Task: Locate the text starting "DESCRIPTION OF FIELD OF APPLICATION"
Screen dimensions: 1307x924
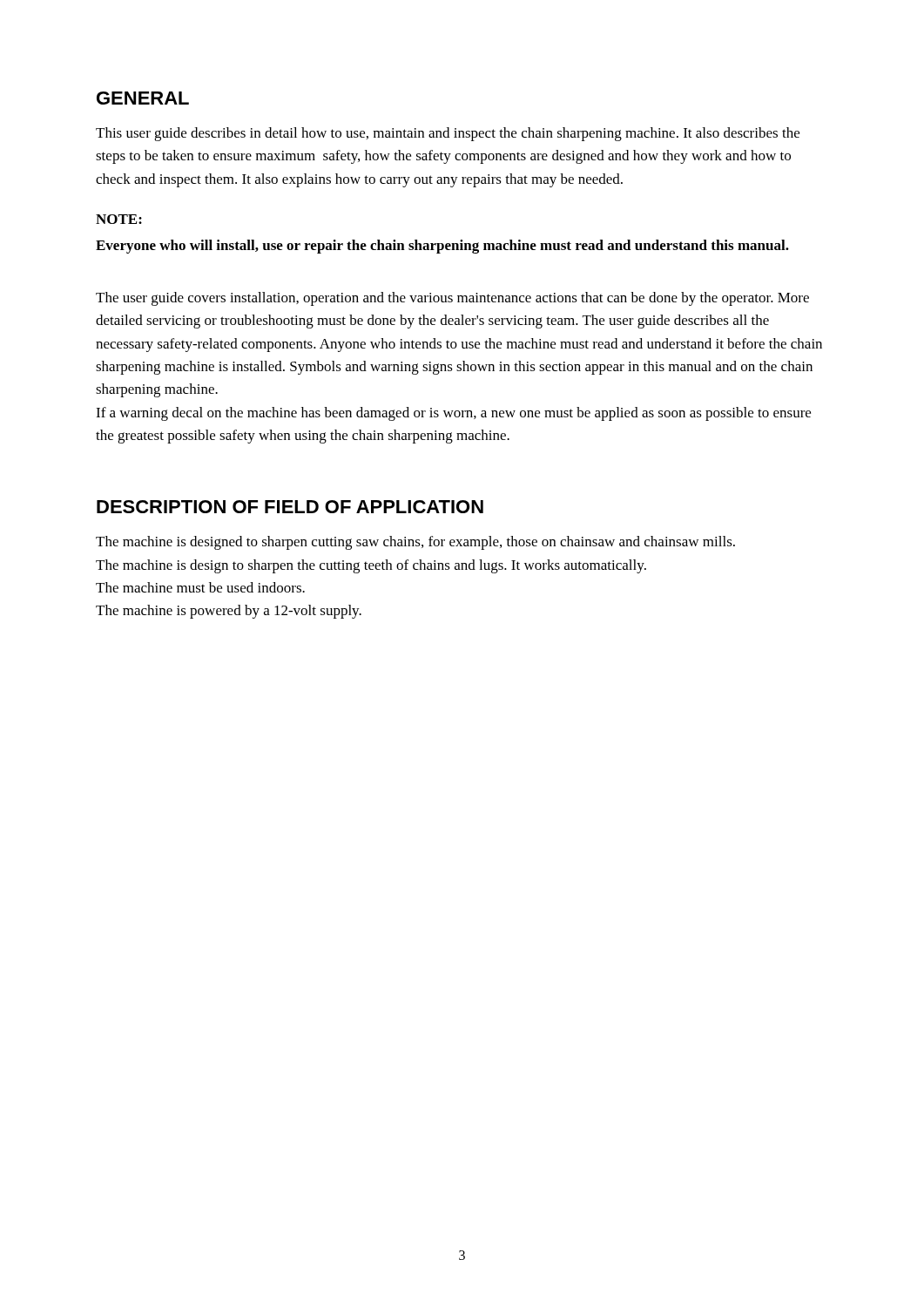Action: (x=290, y=507)
